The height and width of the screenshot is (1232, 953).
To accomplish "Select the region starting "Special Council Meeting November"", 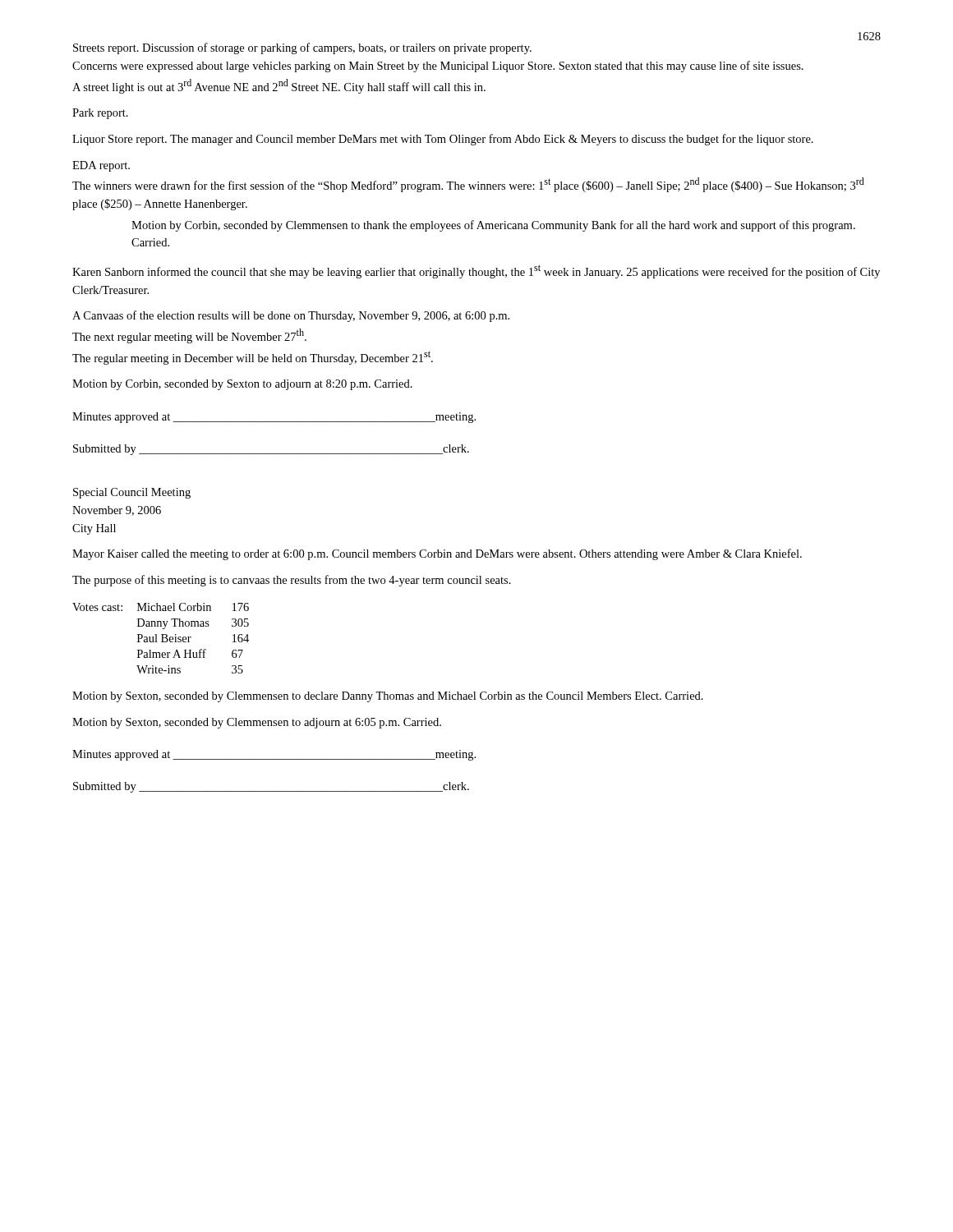I will [132, 510].
